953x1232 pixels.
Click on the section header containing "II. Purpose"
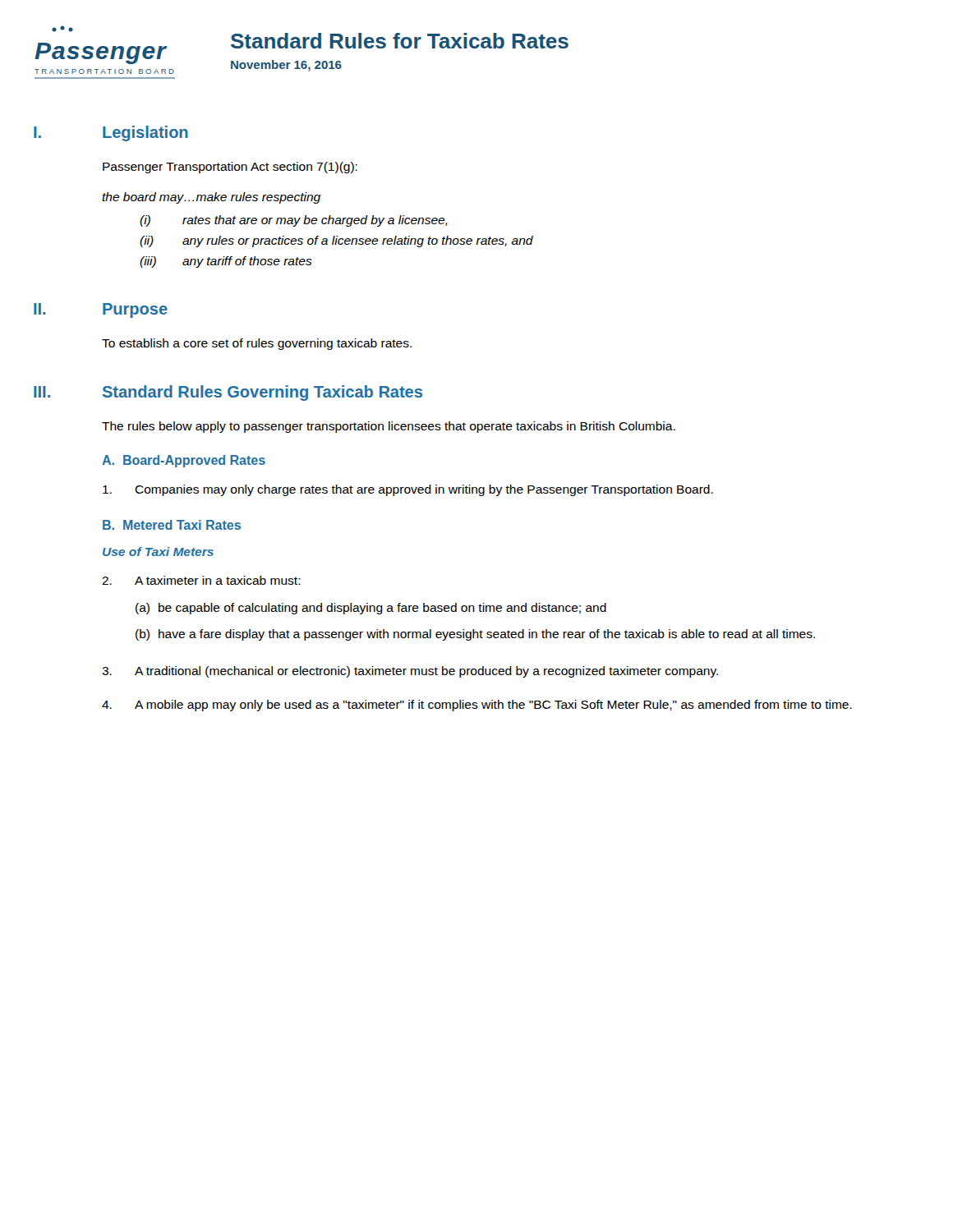(x=100, y=309)
